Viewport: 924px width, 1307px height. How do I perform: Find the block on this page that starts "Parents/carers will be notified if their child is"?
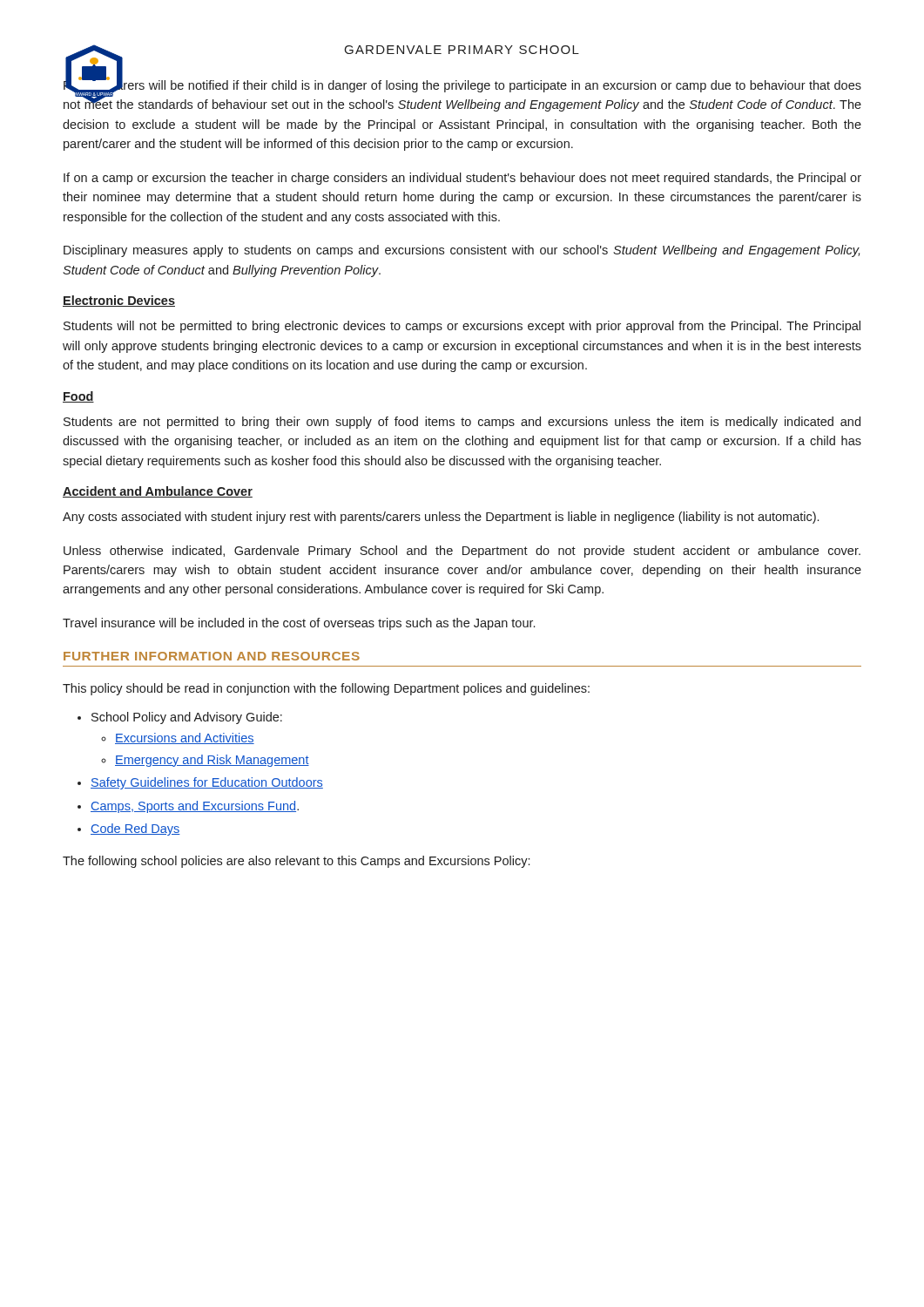pos(462,115)
